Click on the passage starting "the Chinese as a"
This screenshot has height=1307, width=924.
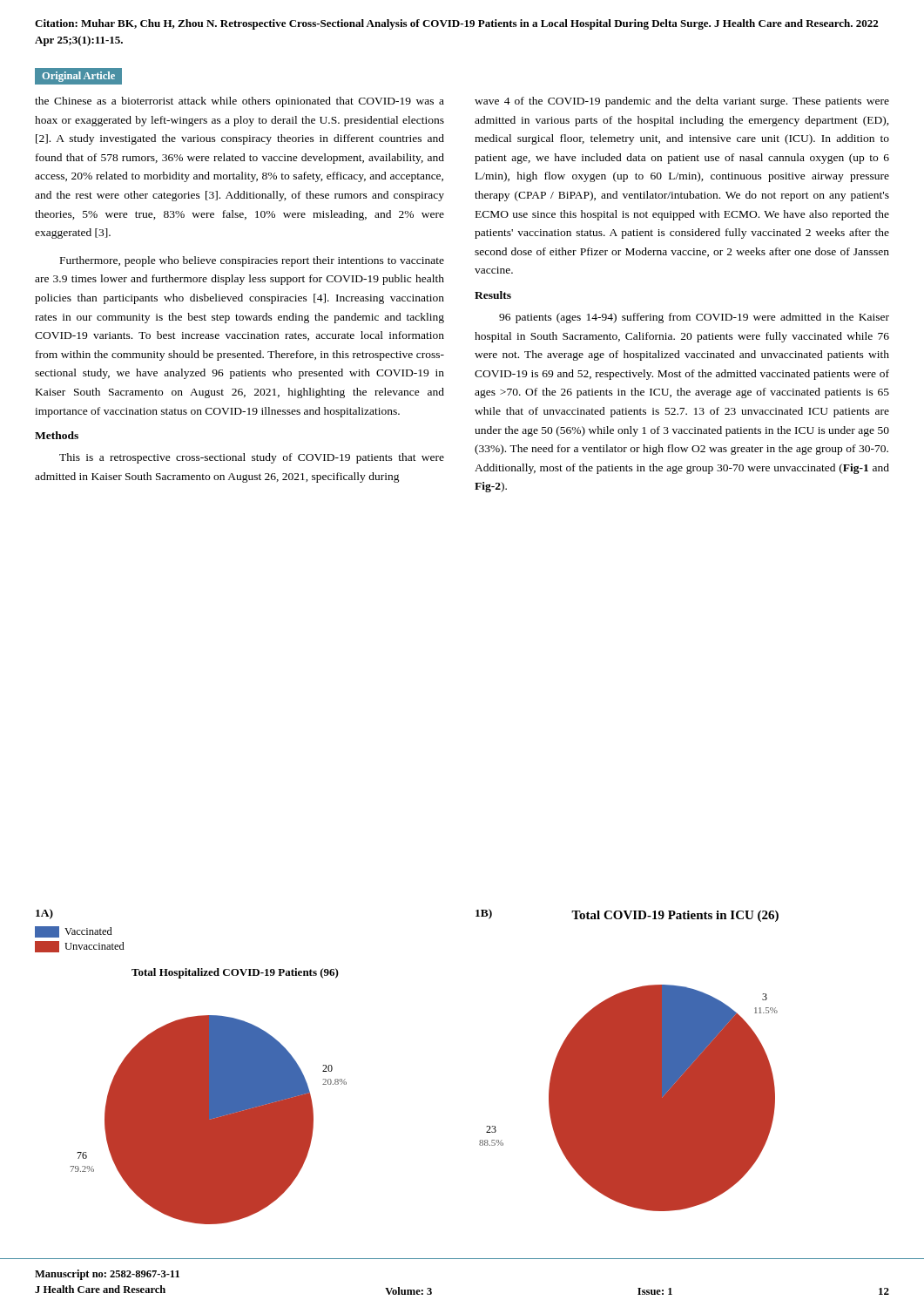click(x=240, y=167)
